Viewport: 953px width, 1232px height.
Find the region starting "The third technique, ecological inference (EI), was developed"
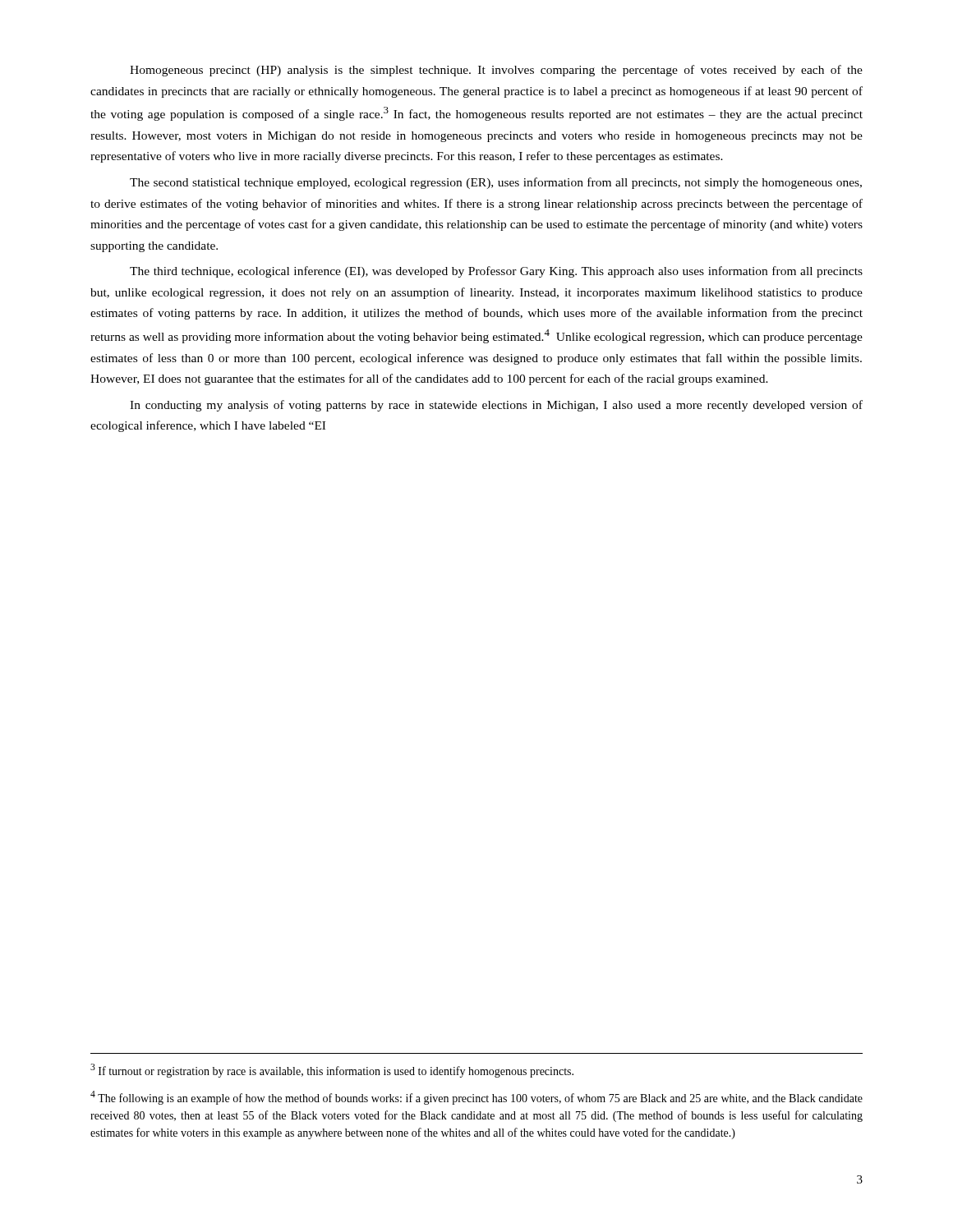coord(476,325)
